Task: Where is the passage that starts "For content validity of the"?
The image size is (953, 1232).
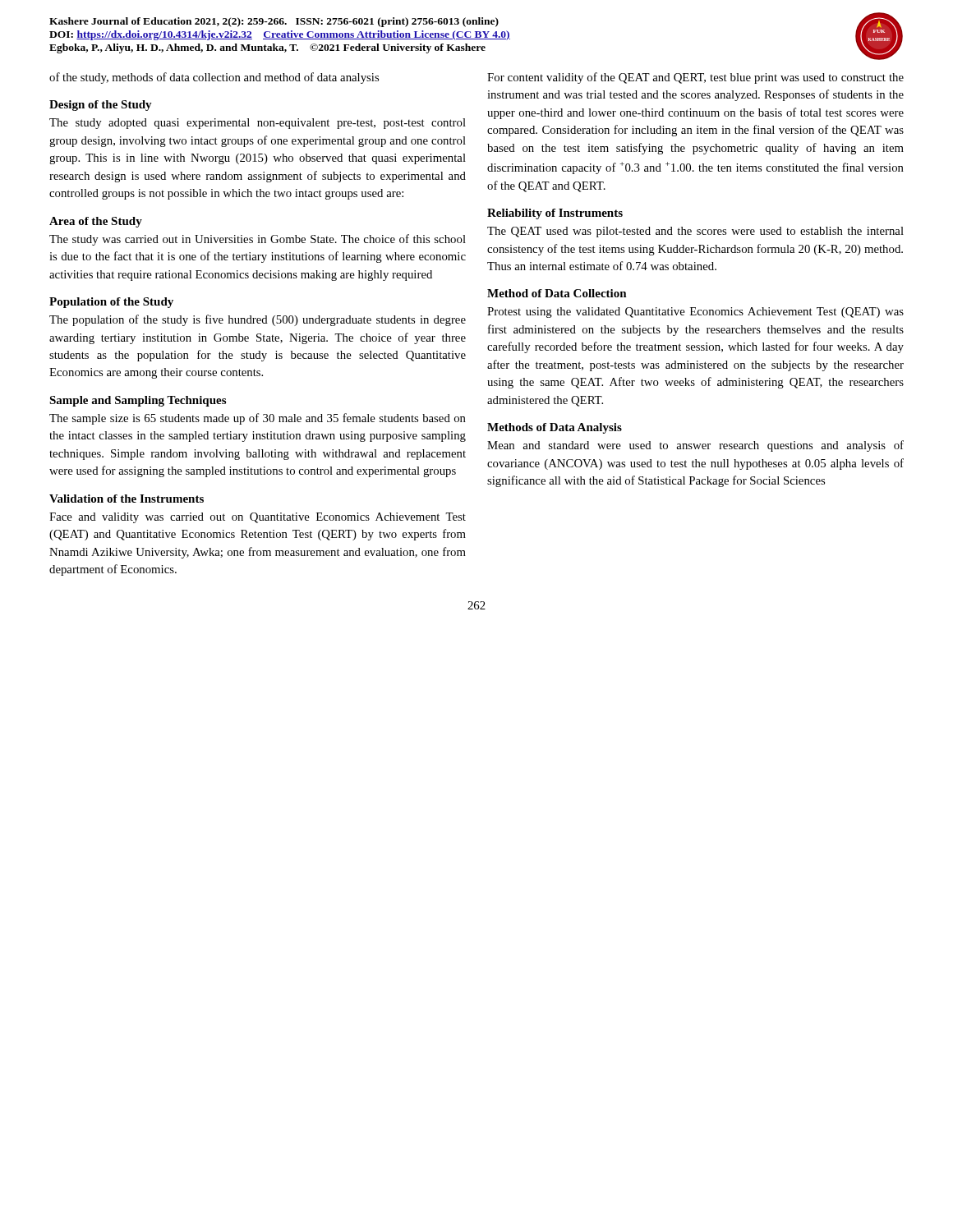Action: tap(695, 131)
